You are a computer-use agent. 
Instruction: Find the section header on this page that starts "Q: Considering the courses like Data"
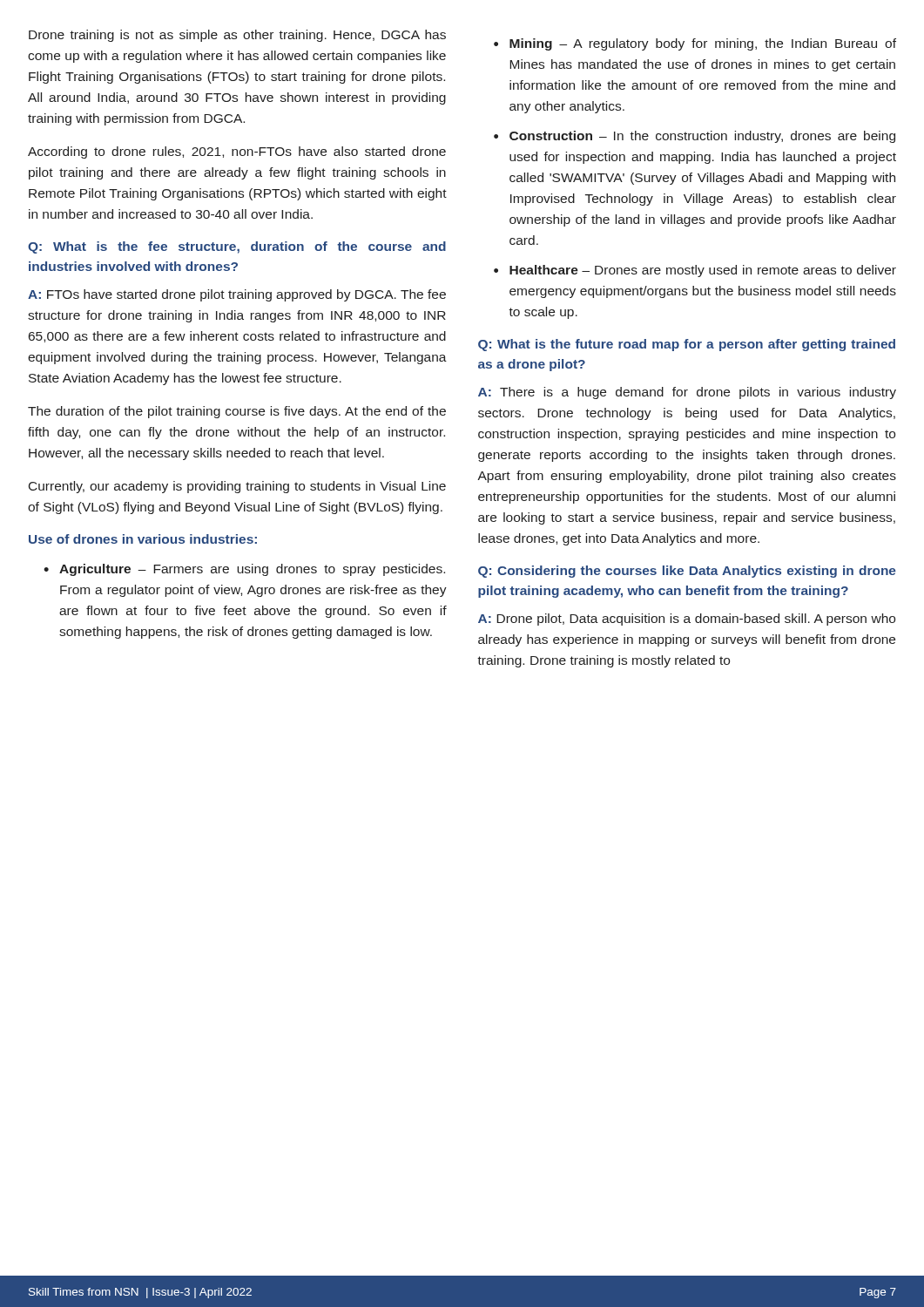coord(687,580)
